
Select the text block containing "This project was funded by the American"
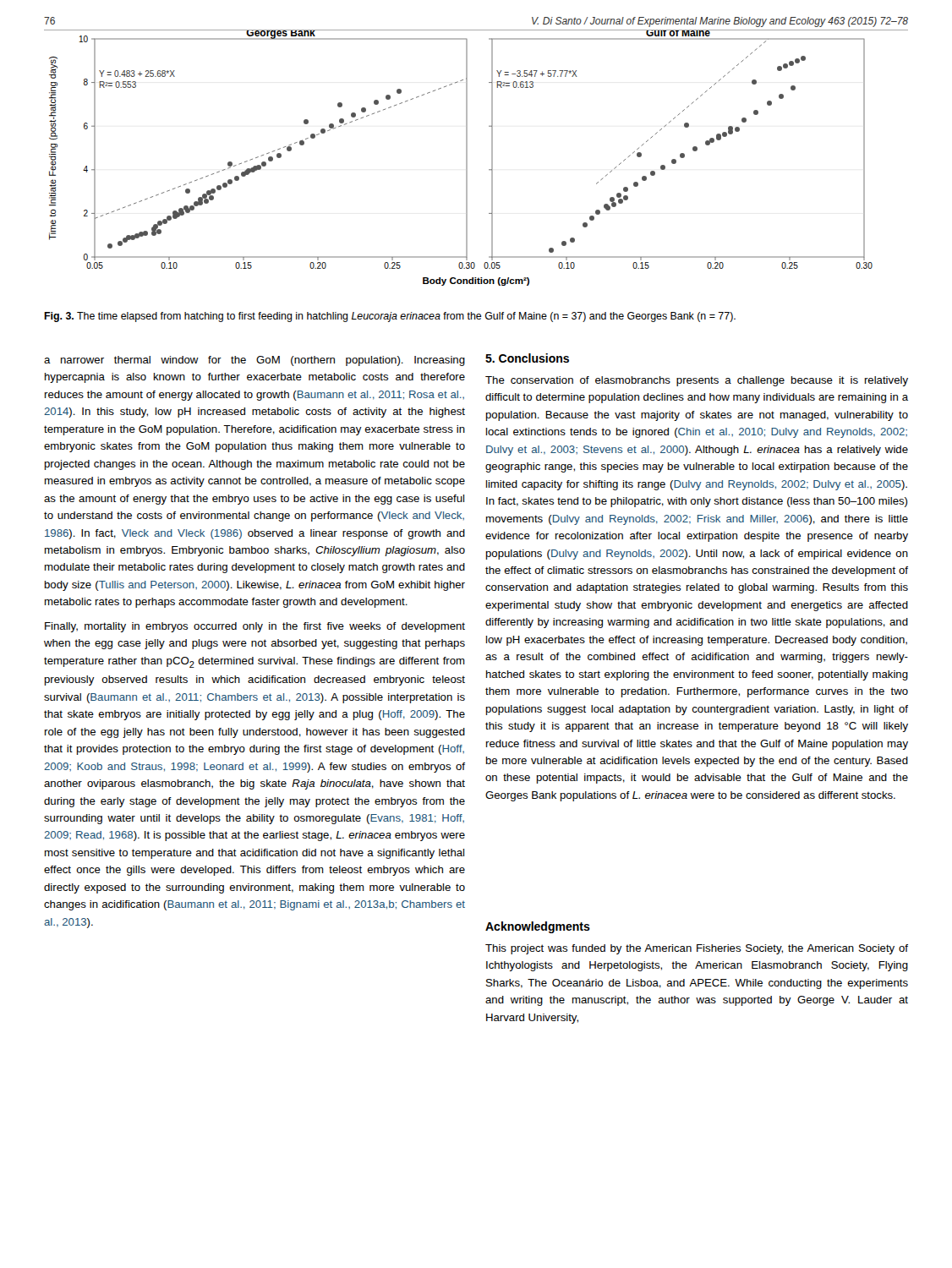[697, 983]
